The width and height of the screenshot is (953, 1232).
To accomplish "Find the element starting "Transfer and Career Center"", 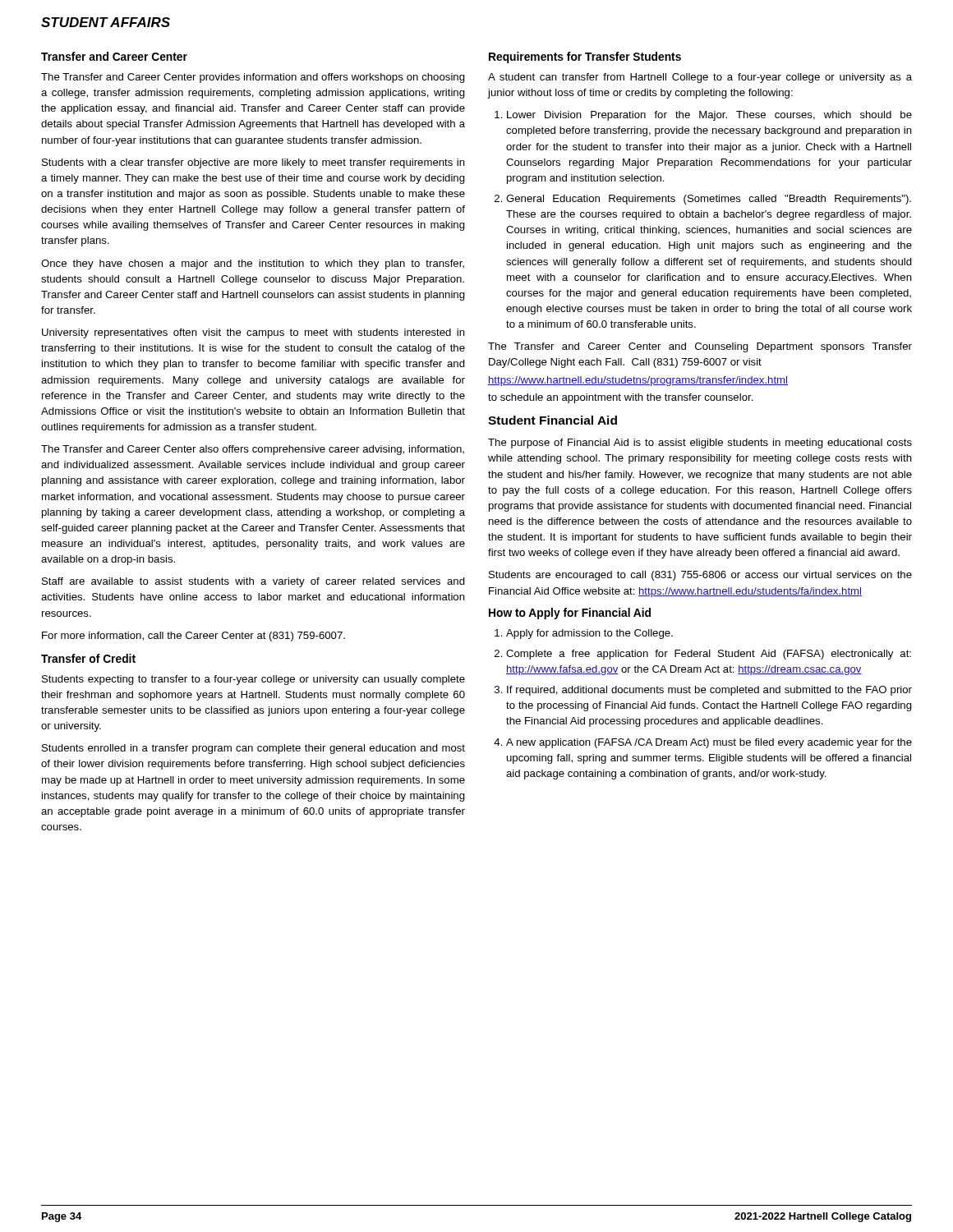I will (114, 56).
